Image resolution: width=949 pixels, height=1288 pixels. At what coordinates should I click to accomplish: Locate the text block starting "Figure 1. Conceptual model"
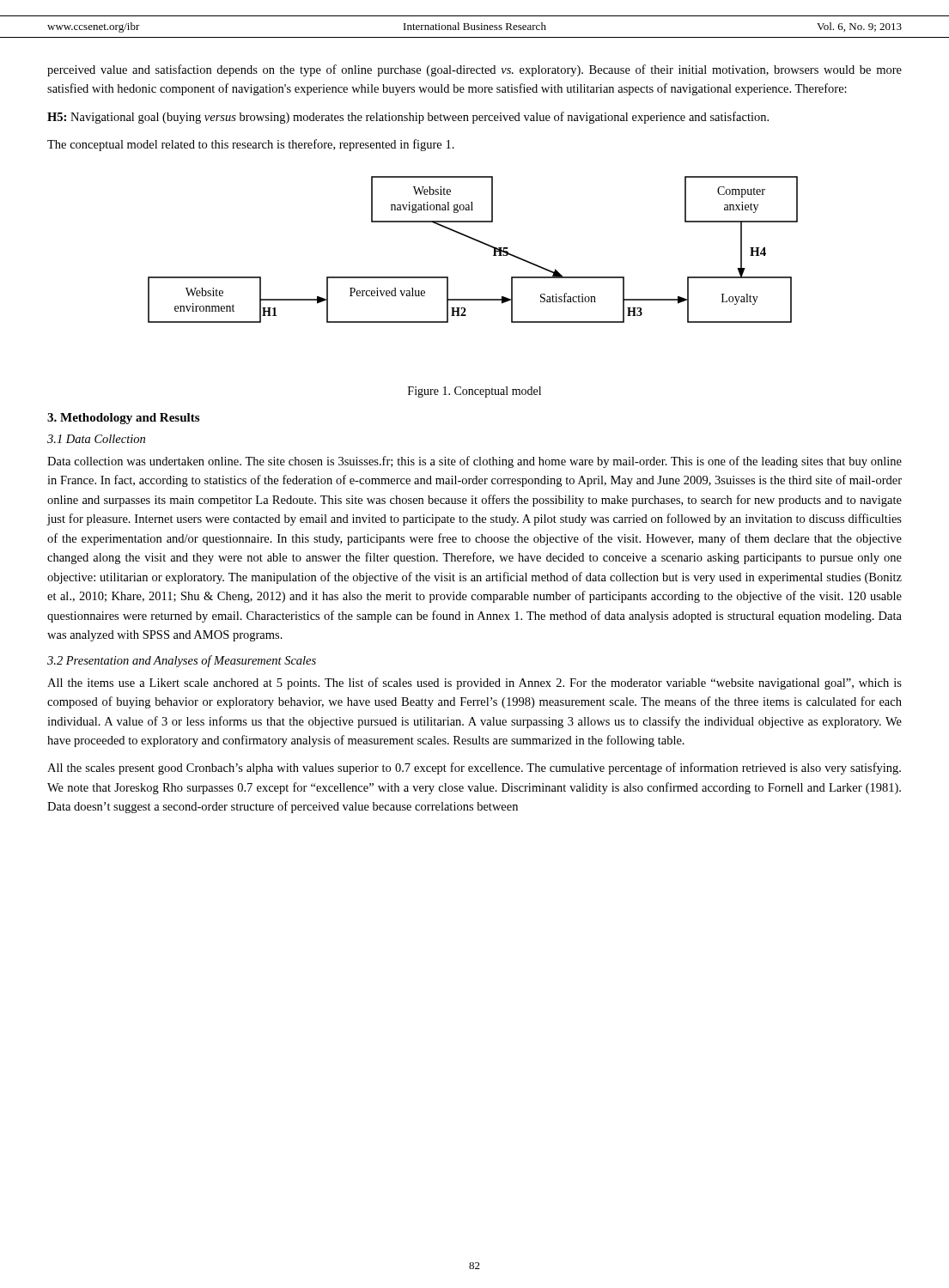[x=474, y=391]
